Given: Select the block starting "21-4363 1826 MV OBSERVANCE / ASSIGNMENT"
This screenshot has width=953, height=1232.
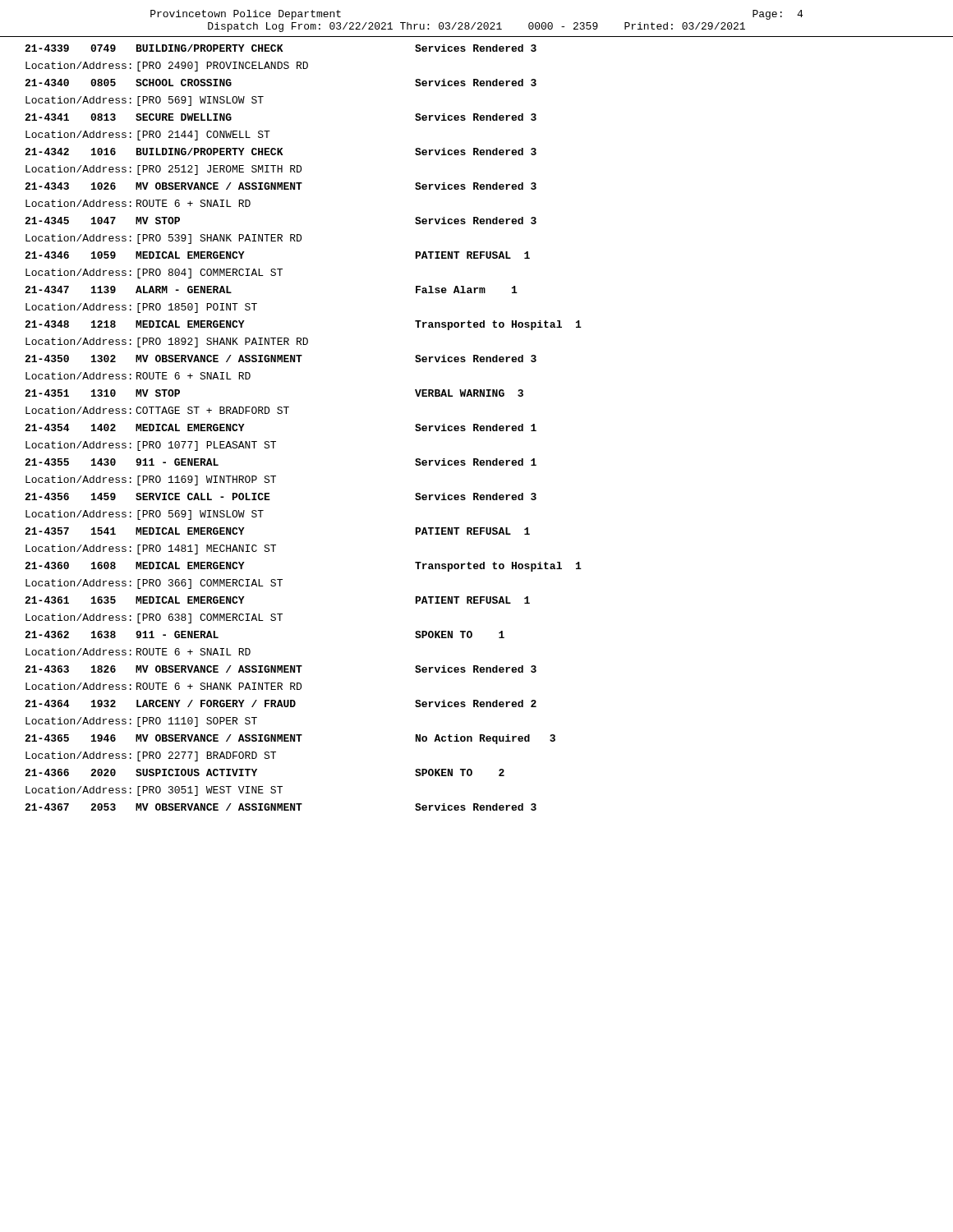Looking at the screenshot, I should 476,670.
